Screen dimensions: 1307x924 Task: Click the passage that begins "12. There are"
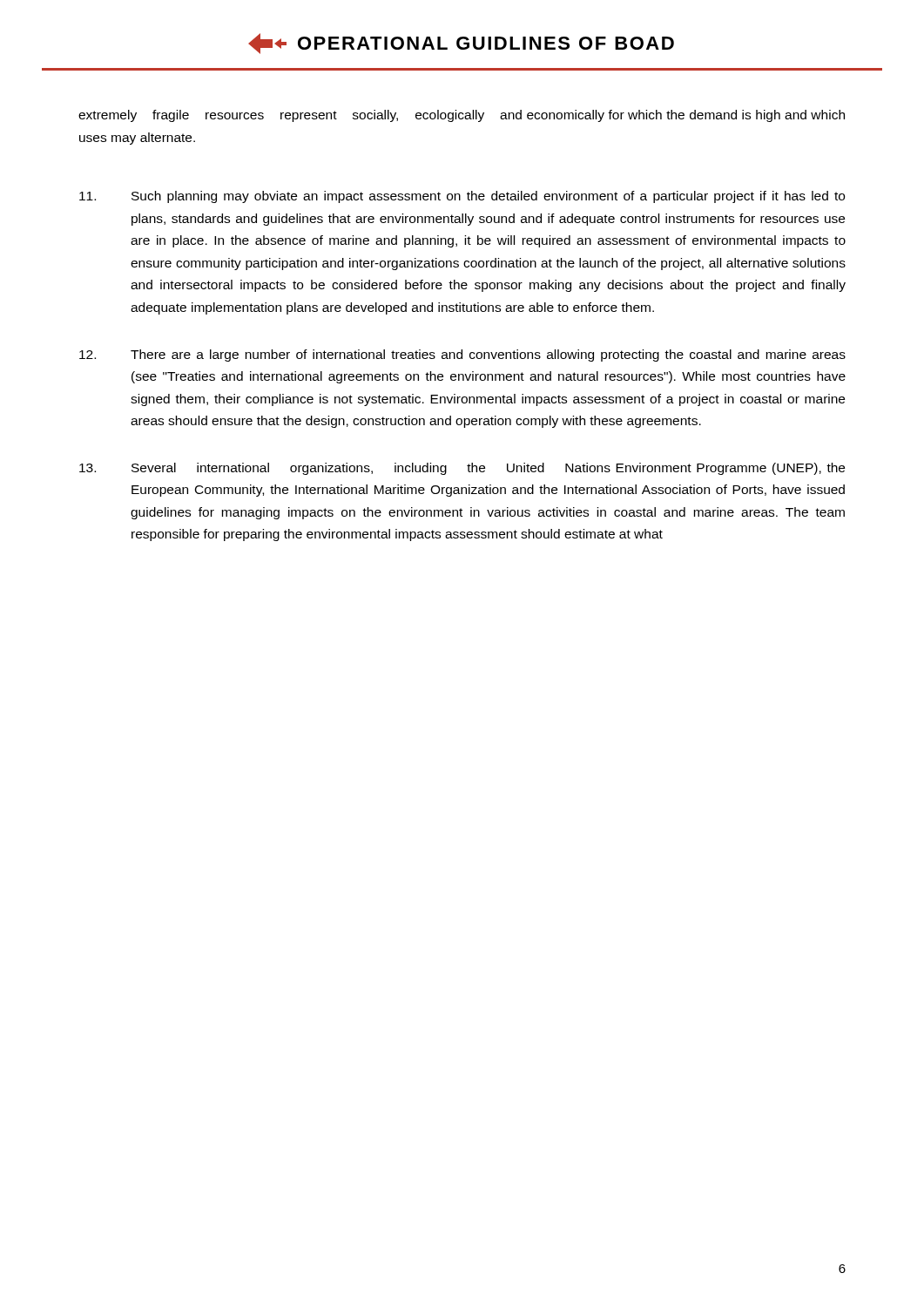pyautogui.click(x=462, y=387)
